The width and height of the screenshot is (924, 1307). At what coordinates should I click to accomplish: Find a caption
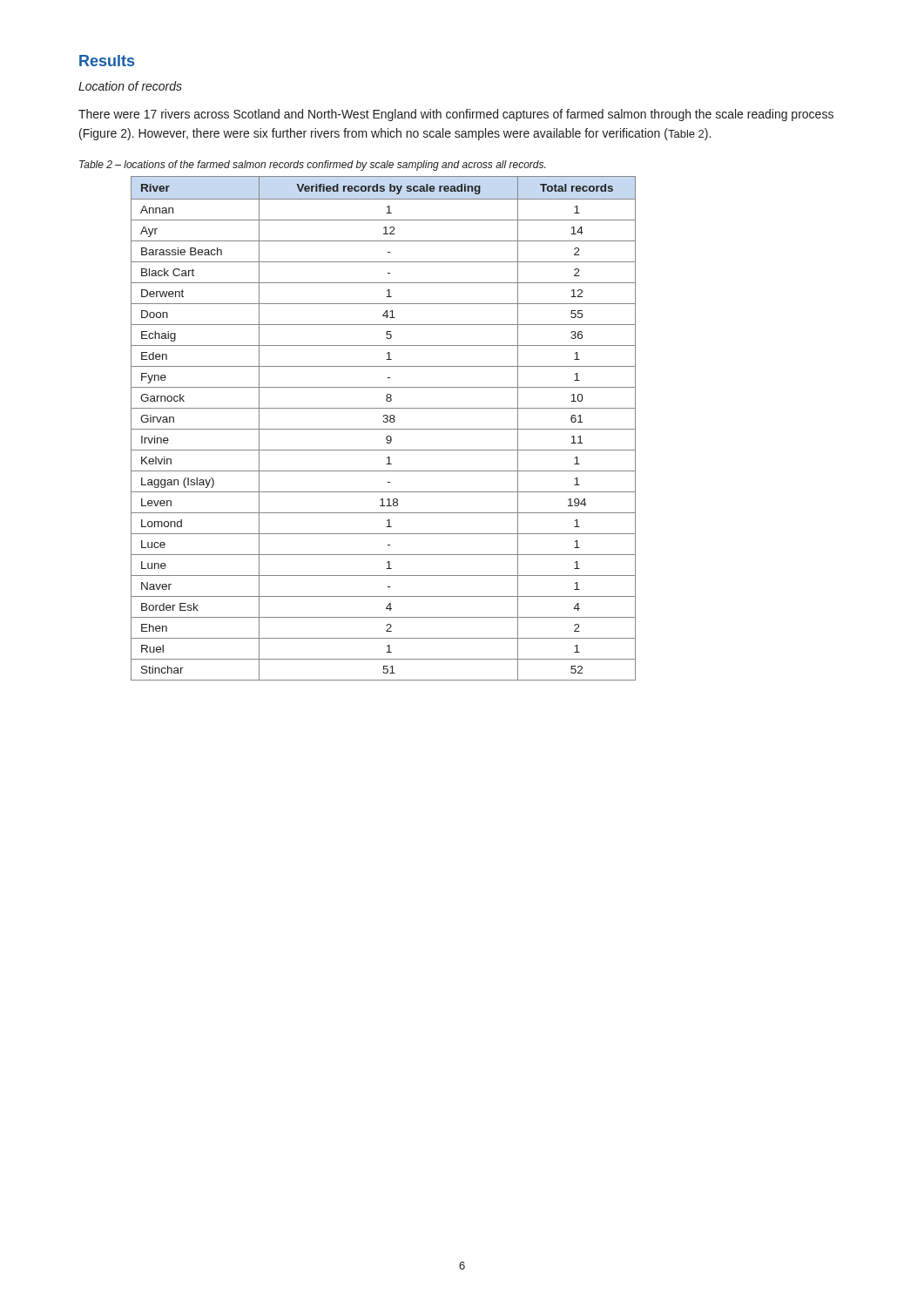click(313, 165)
